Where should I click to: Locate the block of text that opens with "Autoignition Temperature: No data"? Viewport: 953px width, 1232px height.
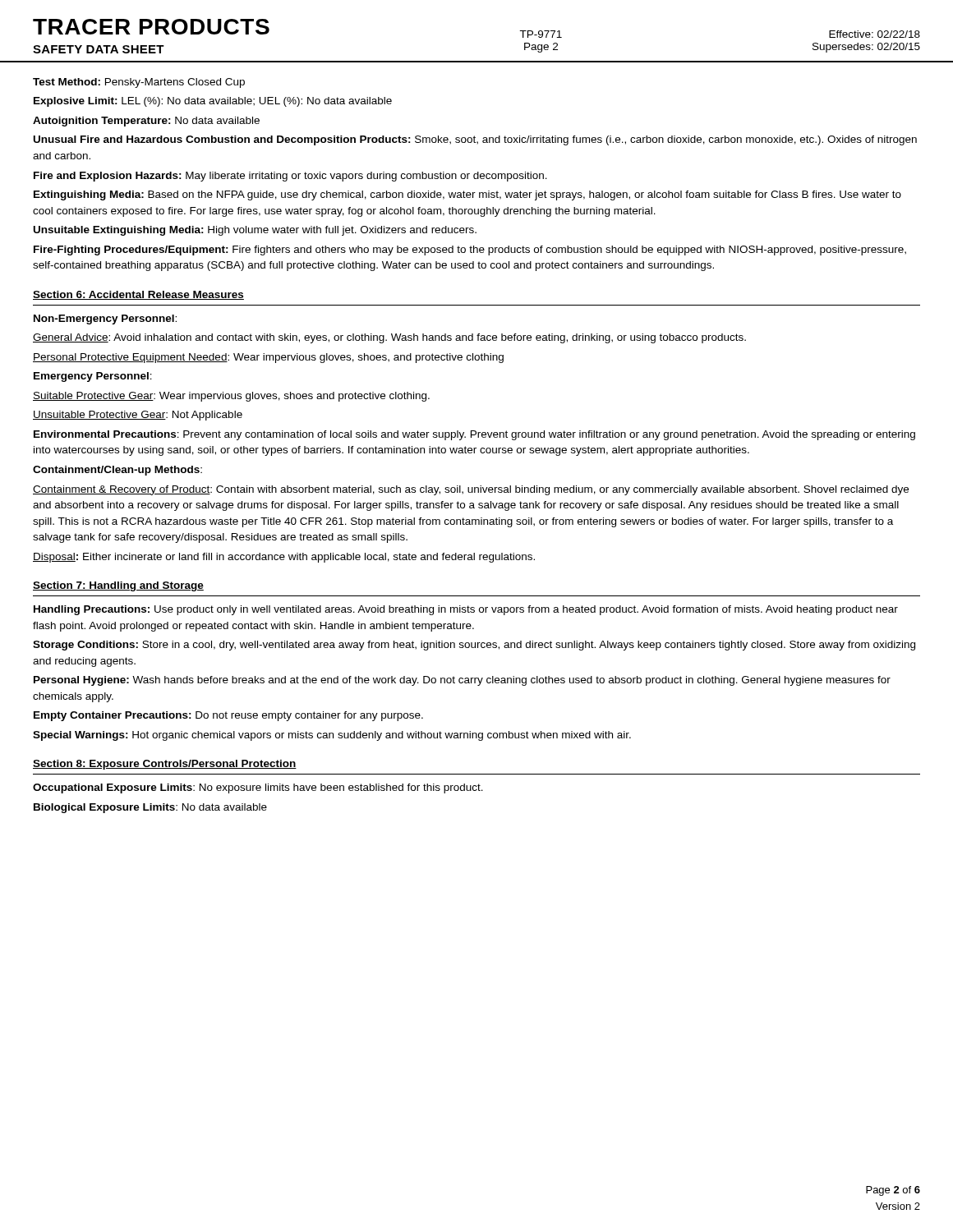tap(146, 120)
